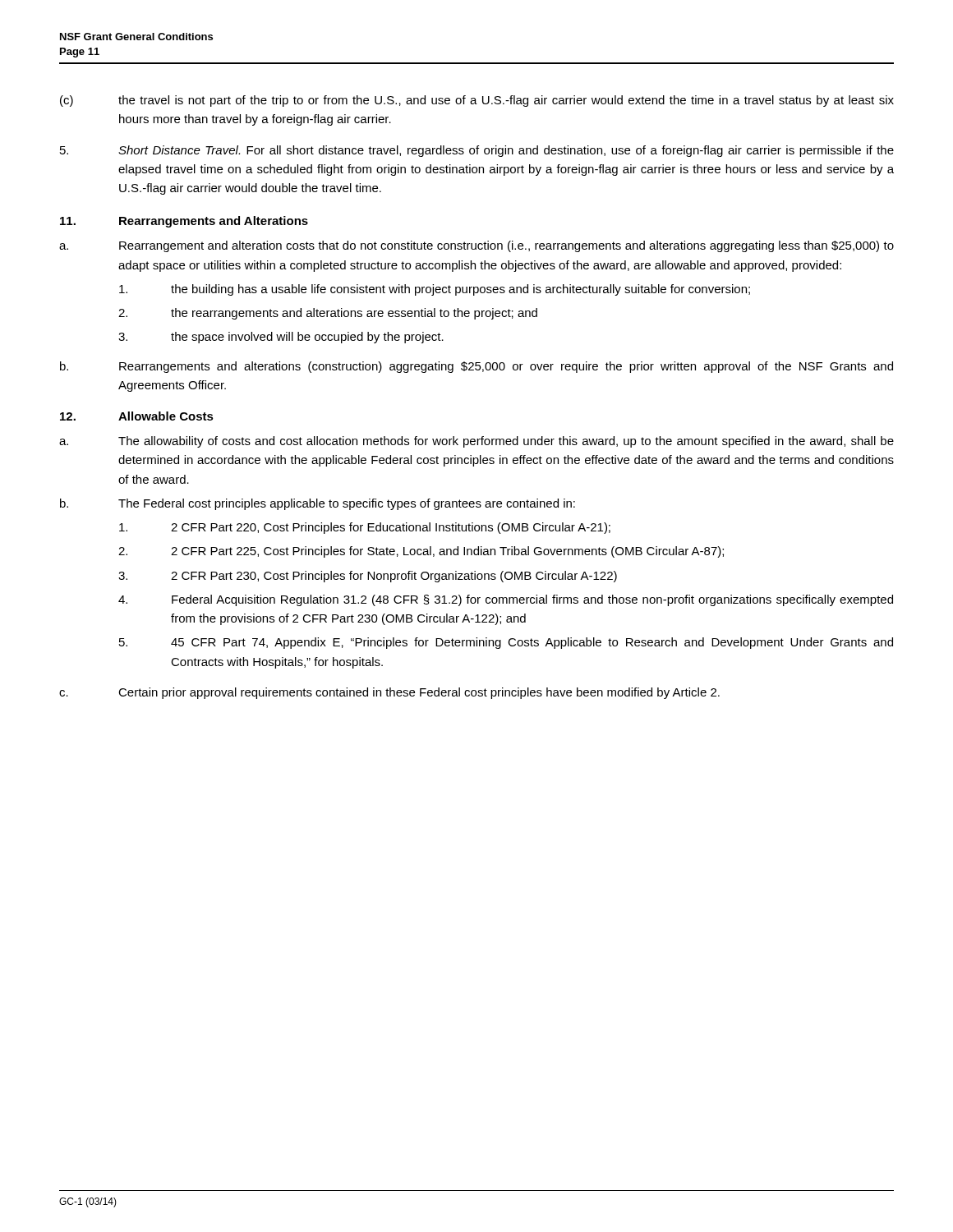Screen dimensions: 1232x953
Task: Find the region starting "2. 2 CFR Part 225, Cost Principles"
Action: pyautogui.click(x=506, y=551)
